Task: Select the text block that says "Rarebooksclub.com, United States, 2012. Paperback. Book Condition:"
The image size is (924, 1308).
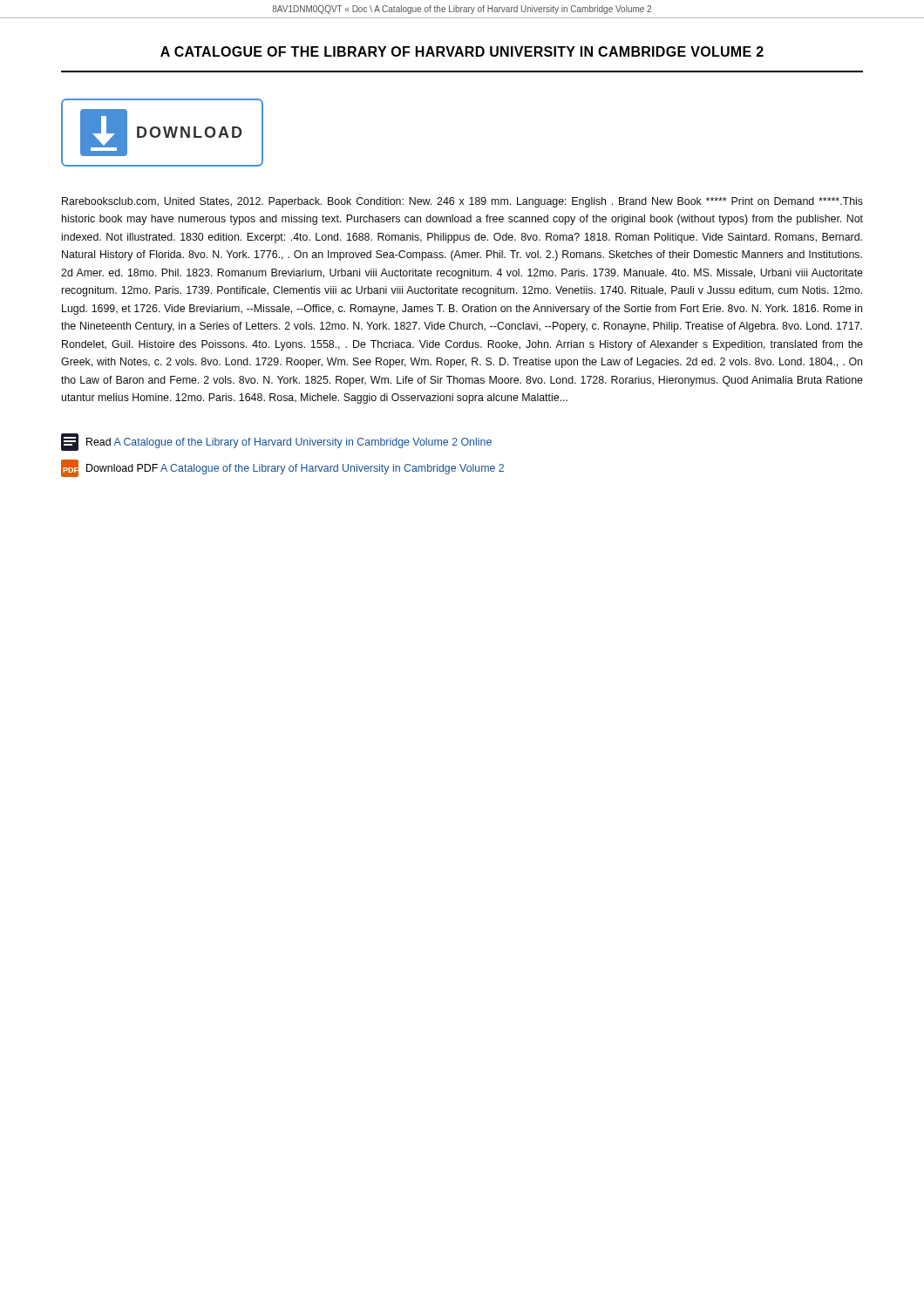Action: [462, 300]
